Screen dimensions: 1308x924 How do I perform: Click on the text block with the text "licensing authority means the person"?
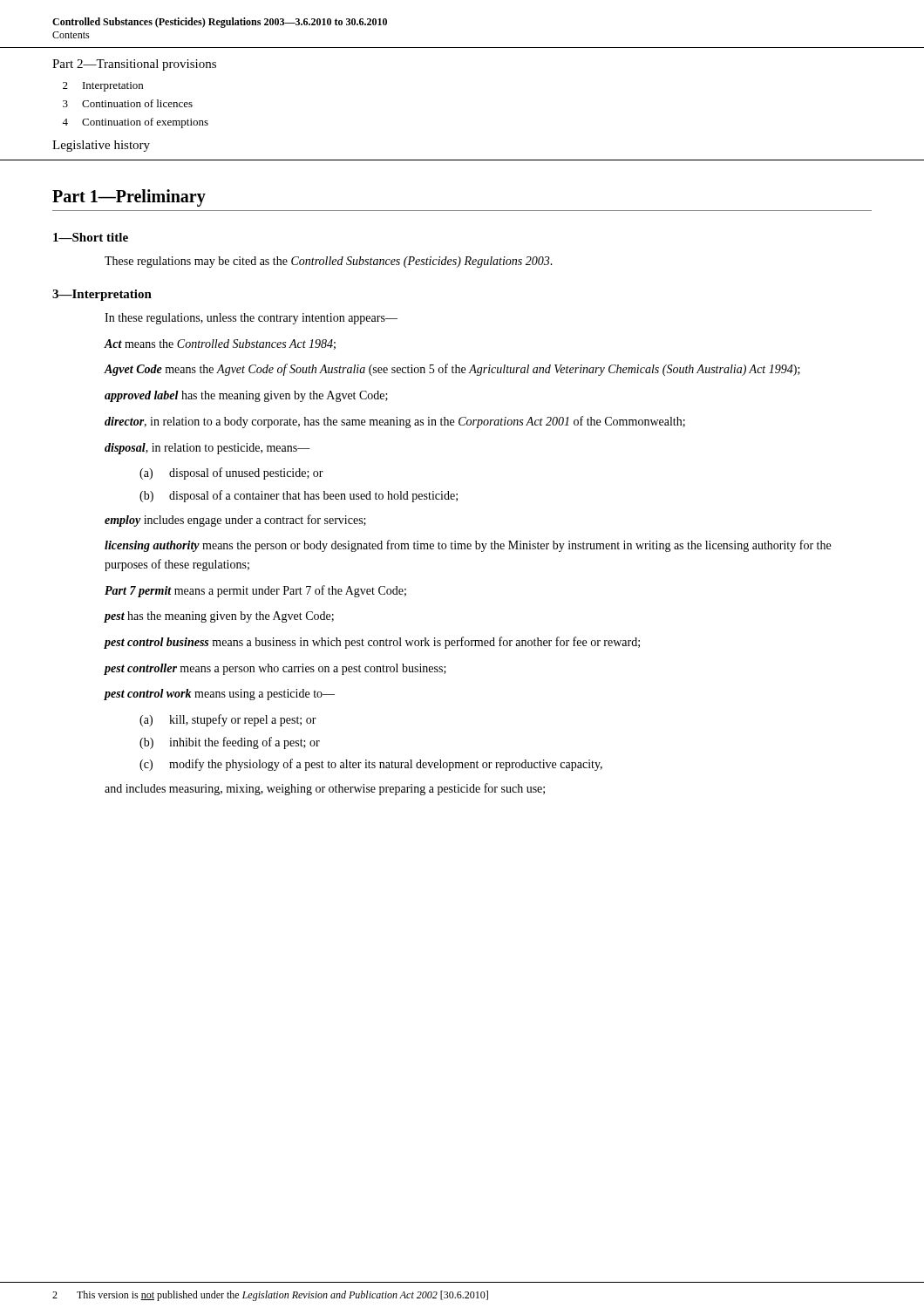coord(468,555)
